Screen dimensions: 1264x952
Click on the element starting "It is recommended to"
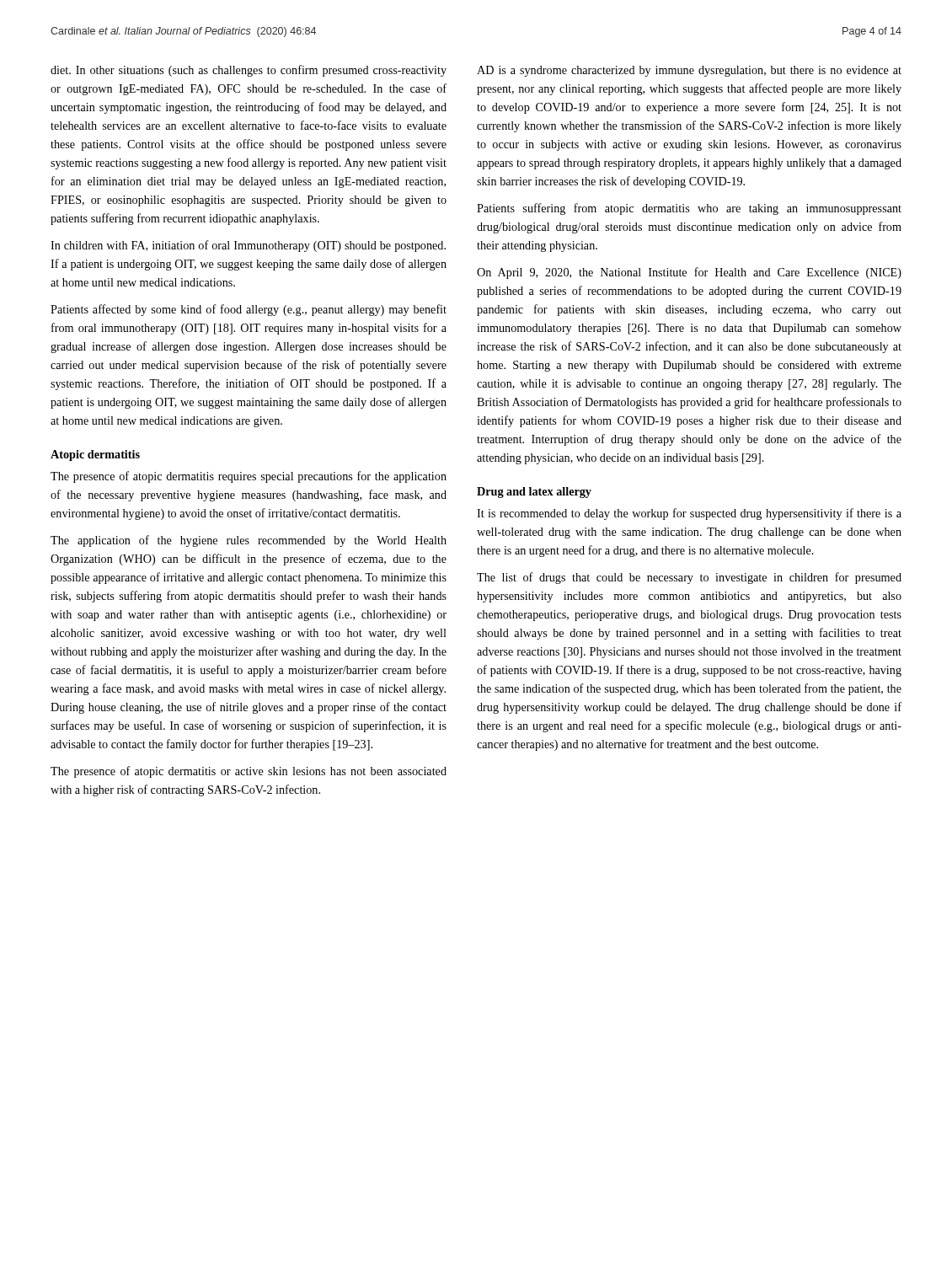point(689,532)
